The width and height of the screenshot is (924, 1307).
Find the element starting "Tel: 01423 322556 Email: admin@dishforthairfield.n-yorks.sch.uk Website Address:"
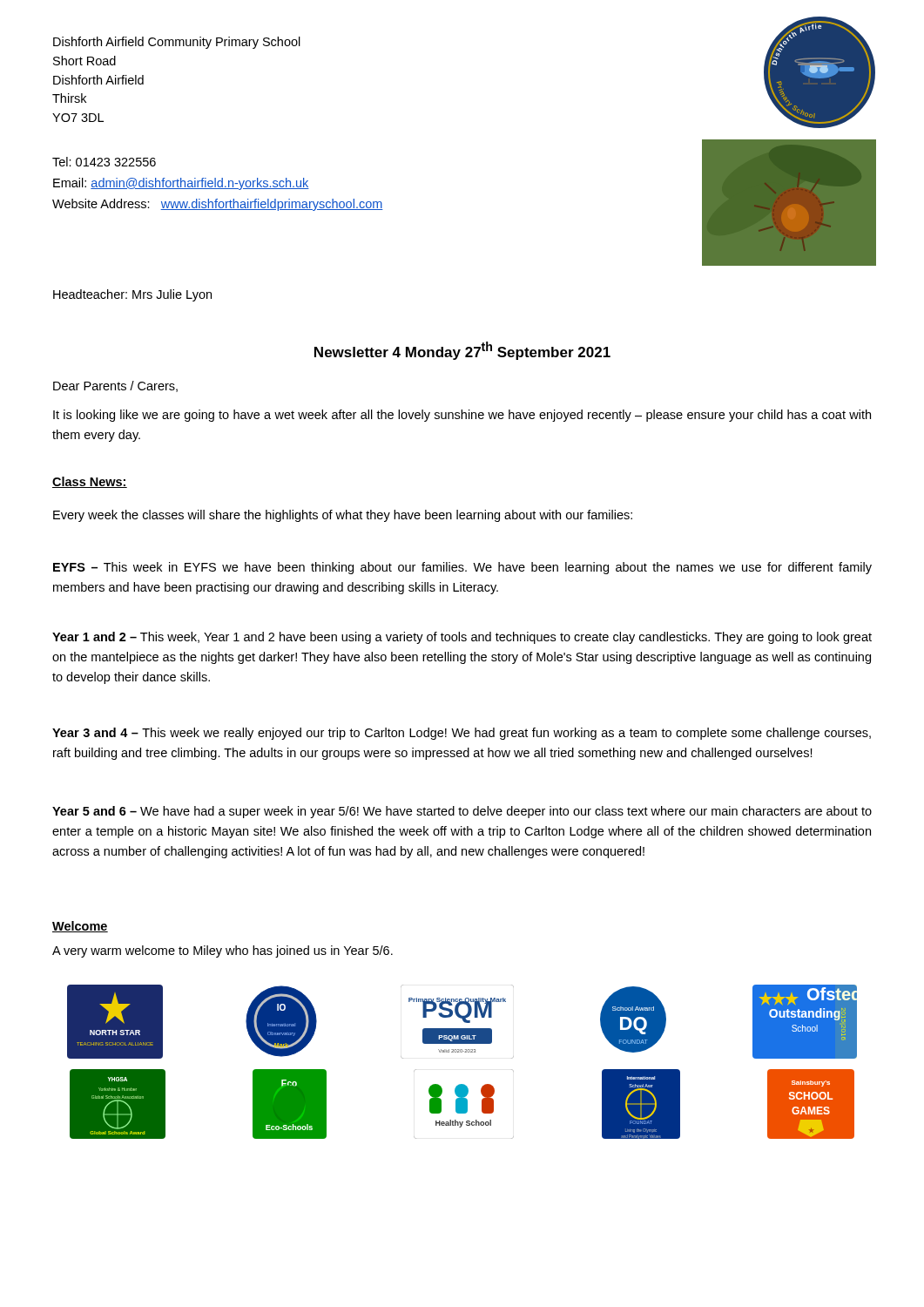click(x=217, y=183)
